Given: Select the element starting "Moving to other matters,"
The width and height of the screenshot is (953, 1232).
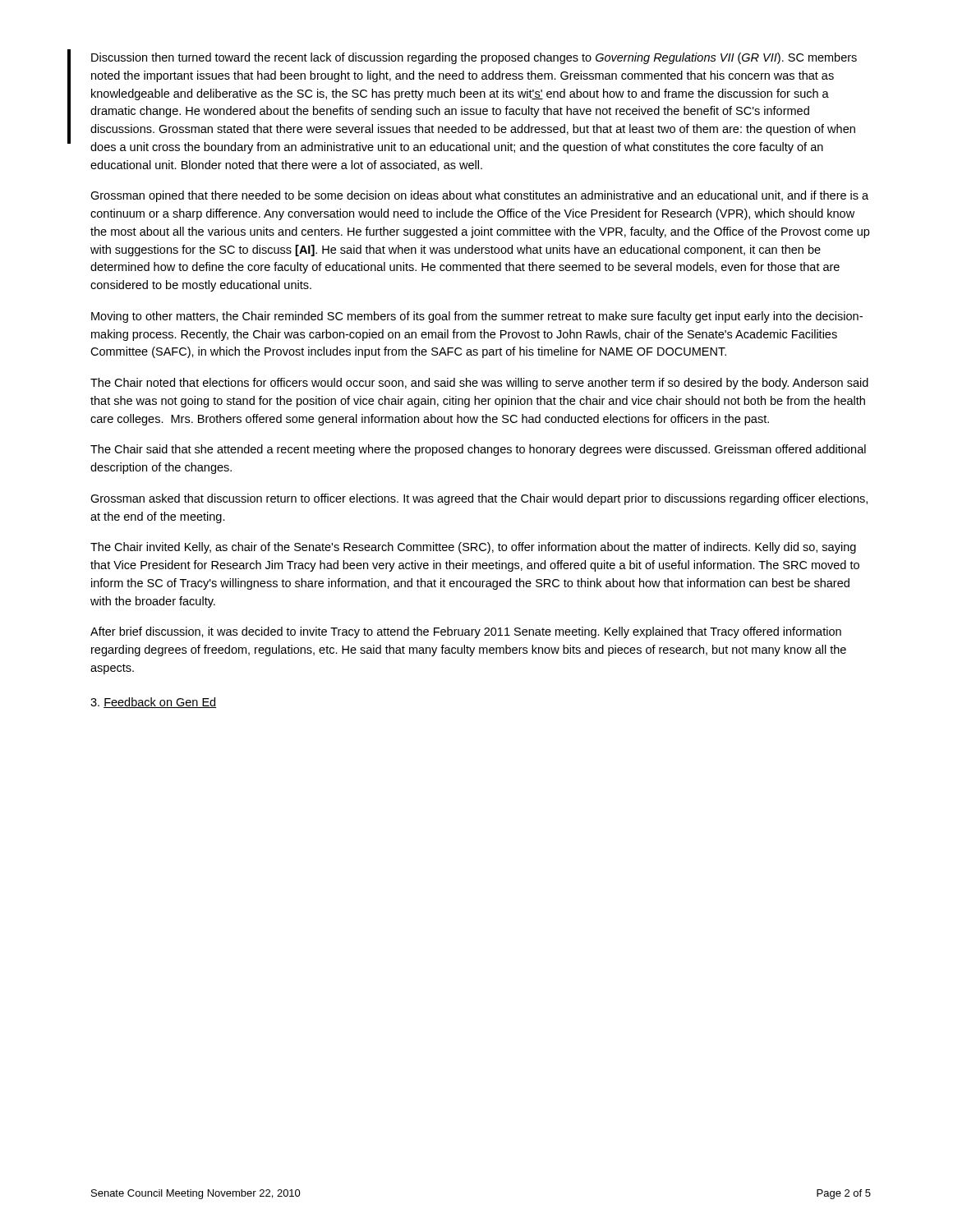Looking at the screenshot, I should click(x=477, y=334).
